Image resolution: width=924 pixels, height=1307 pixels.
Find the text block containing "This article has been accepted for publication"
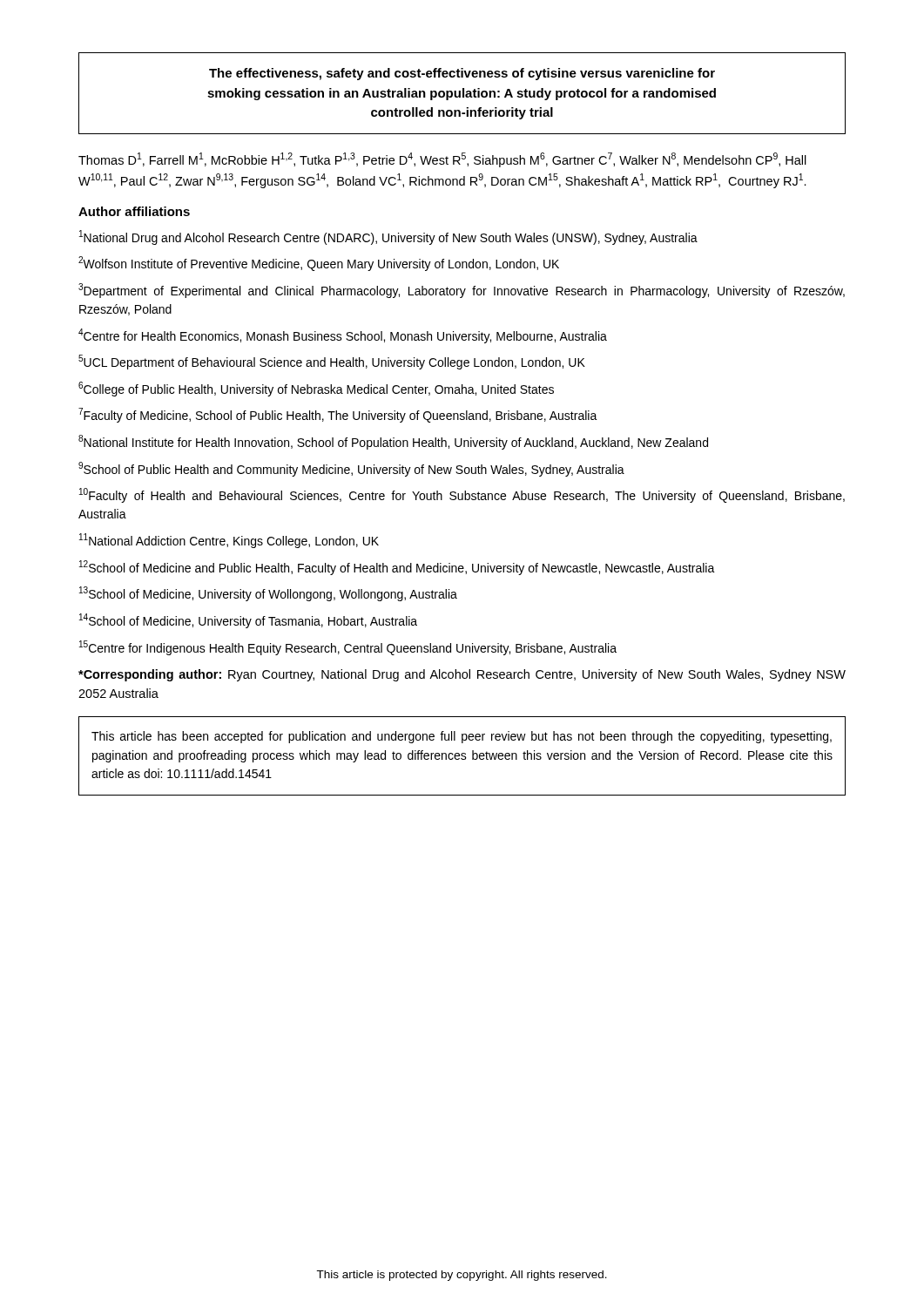coord(462,755)
